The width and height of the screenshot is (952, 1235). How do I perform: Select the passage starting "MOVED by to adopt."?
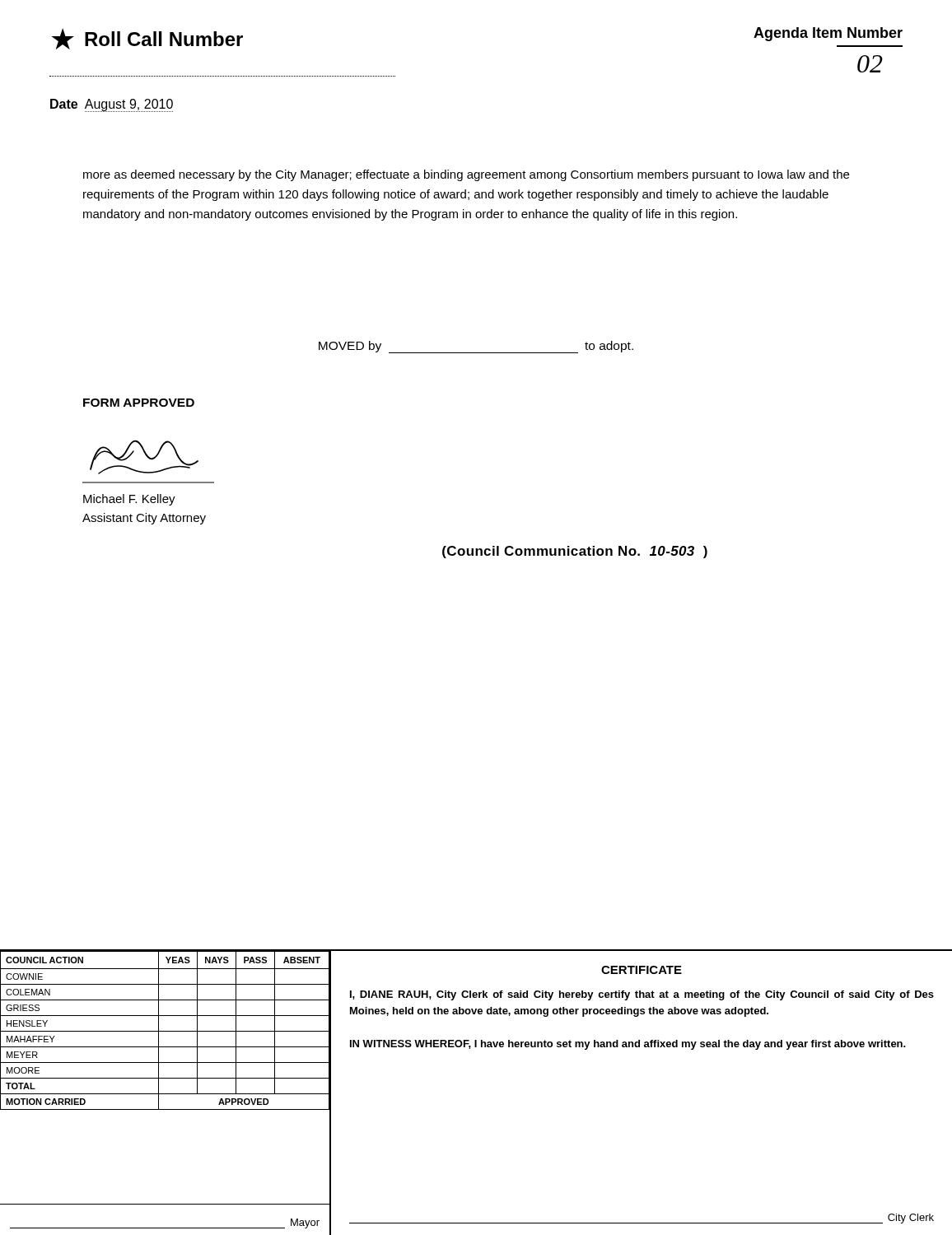pos(476,345)
